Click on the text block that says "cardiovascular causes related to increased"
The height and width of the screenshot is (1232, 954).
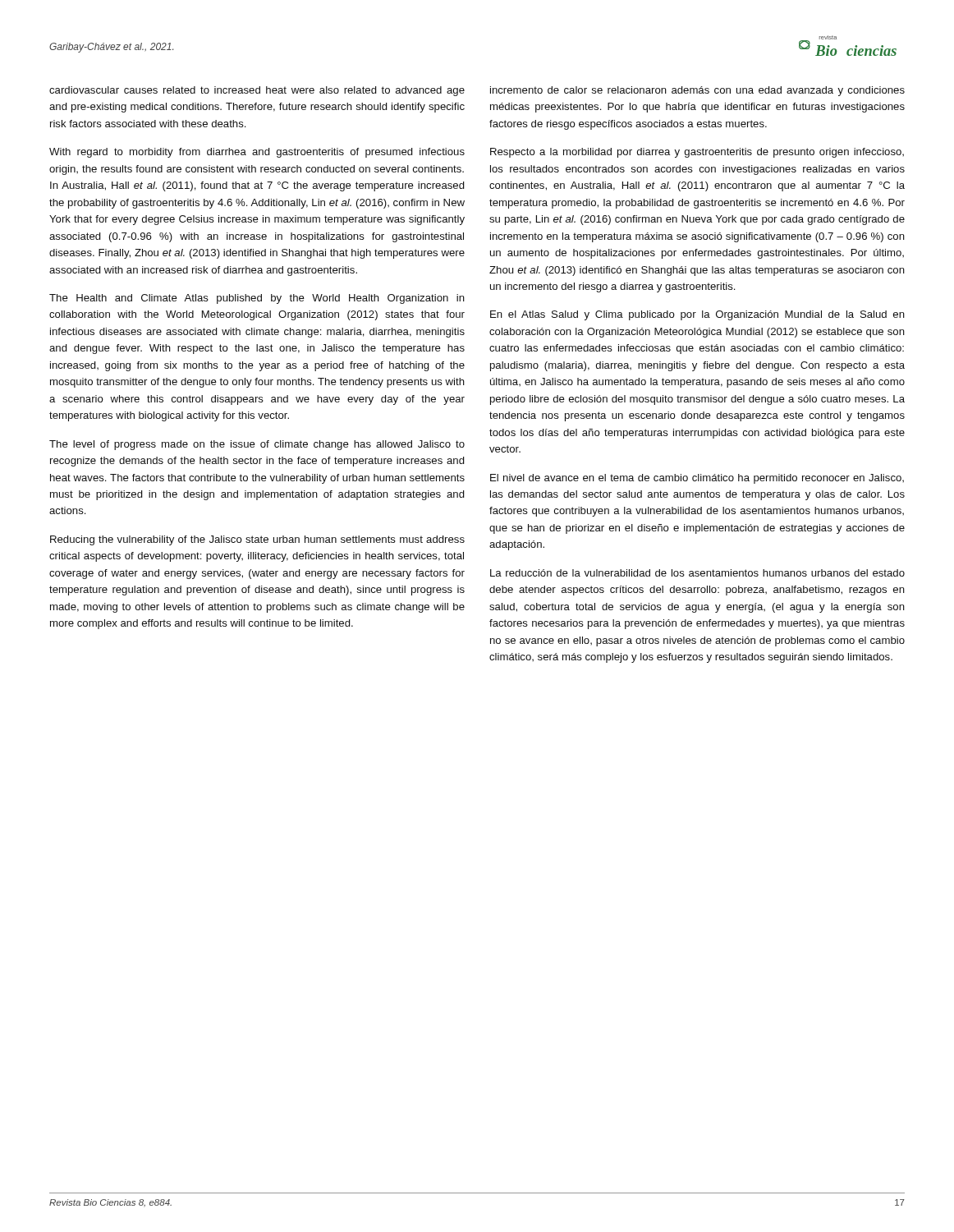(x=257, y=107)
